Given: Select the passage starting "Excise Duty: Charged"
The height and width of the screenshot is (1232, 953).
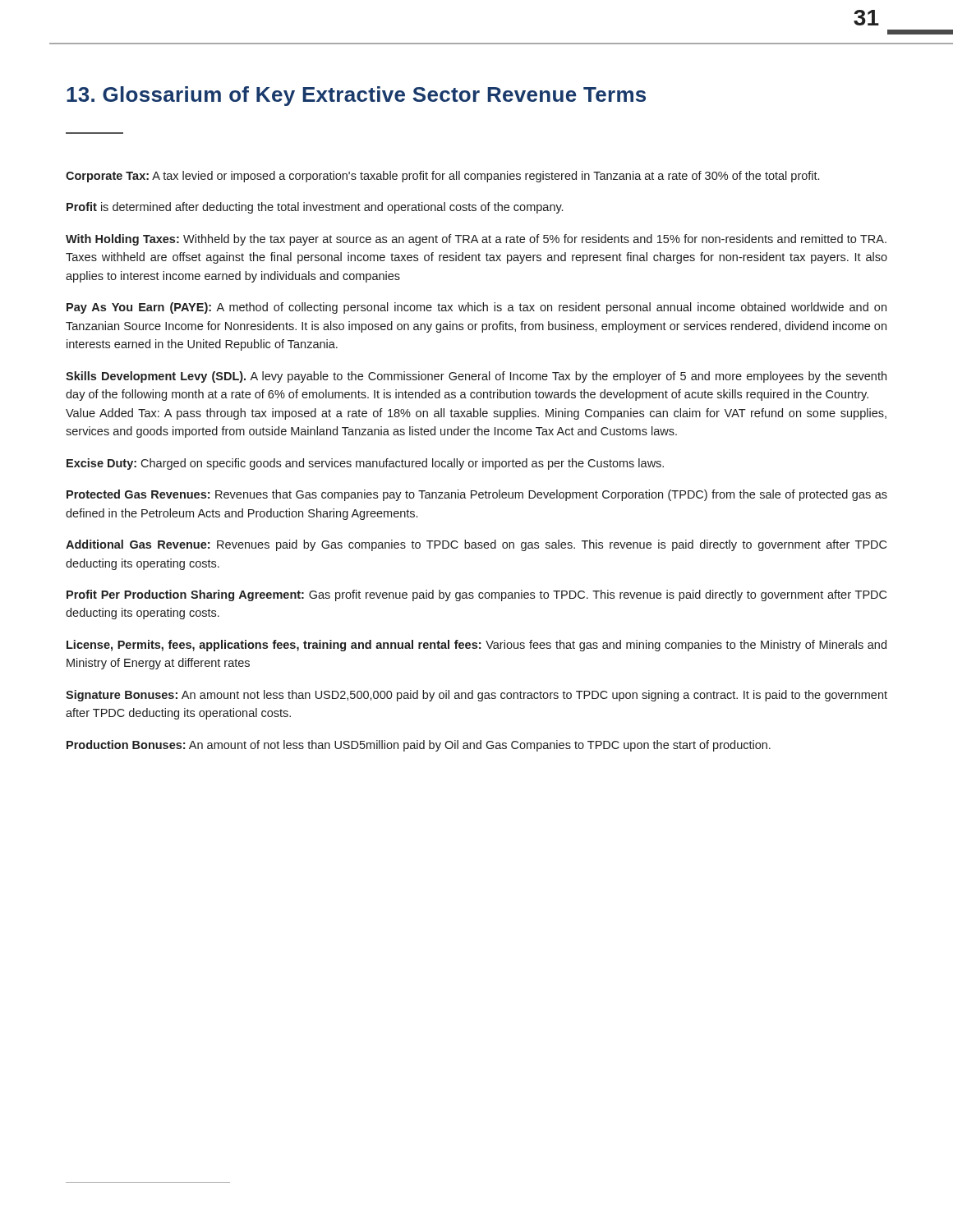Looking at the screenshot, I should click(x=365, y=463).
